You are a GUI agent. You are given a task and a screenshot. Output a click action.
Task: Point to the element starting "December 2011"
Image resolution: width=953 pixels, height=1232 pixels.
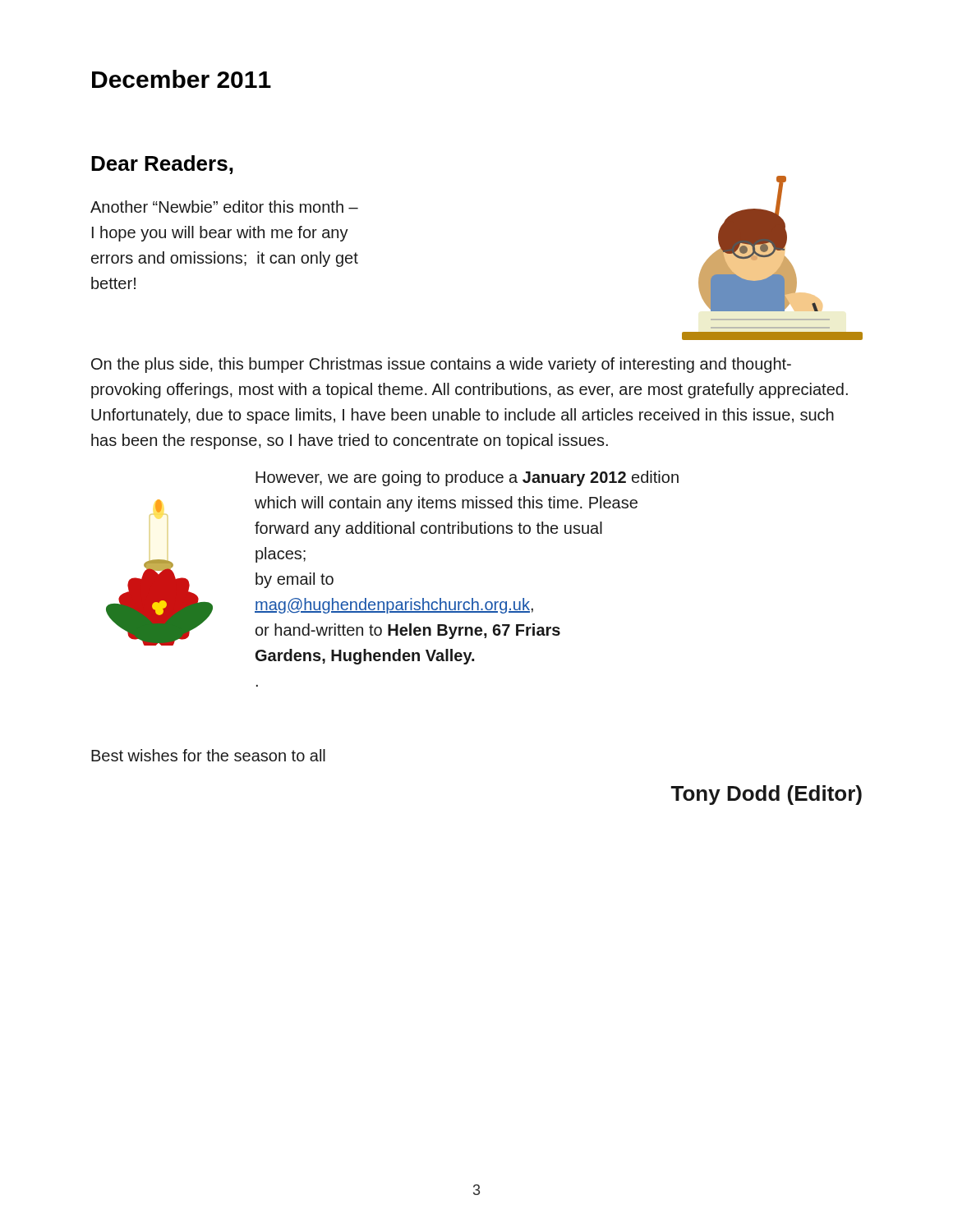(x=181, y=79)
